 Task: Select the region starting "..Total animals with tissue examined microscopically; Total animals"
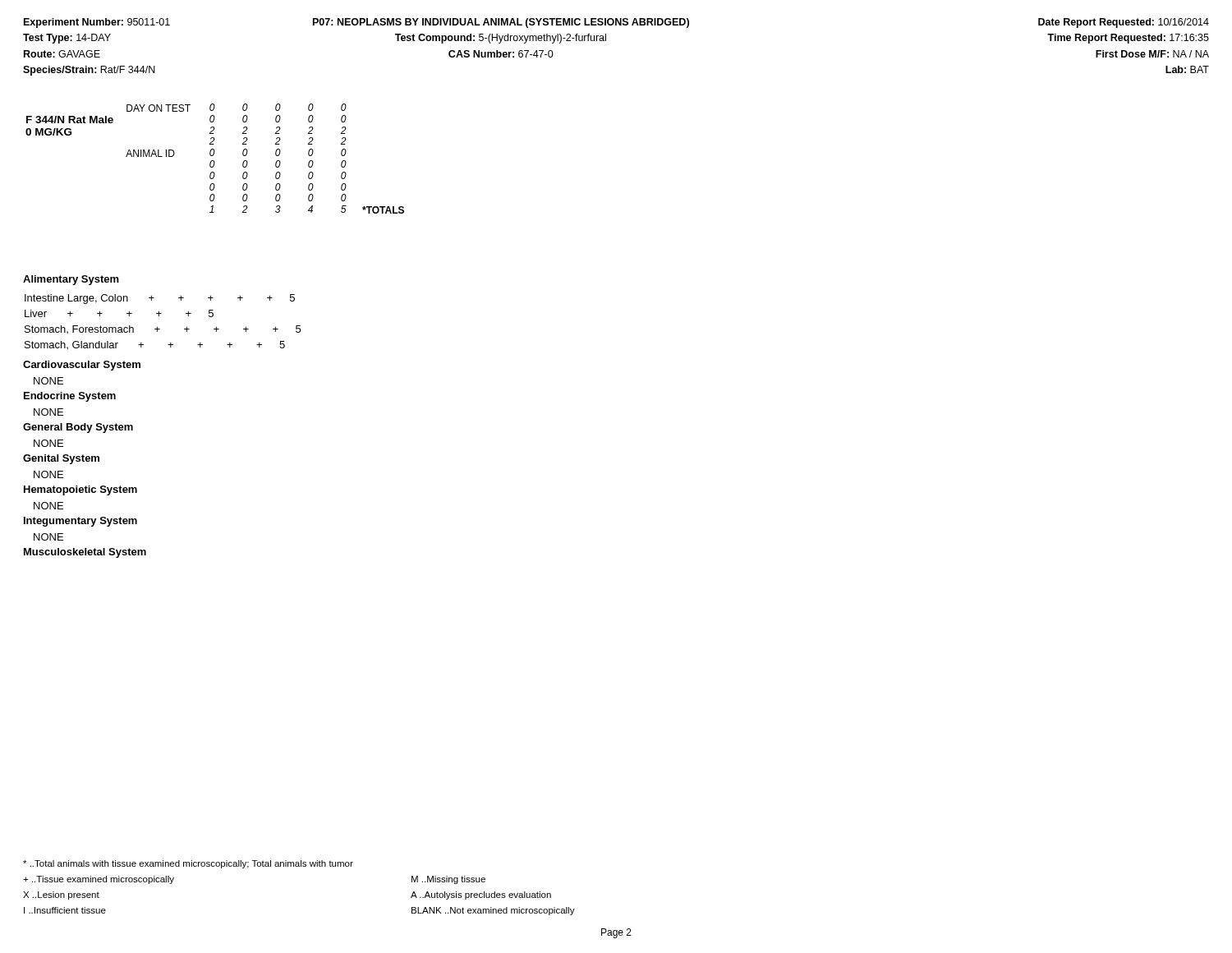(188, 864)
